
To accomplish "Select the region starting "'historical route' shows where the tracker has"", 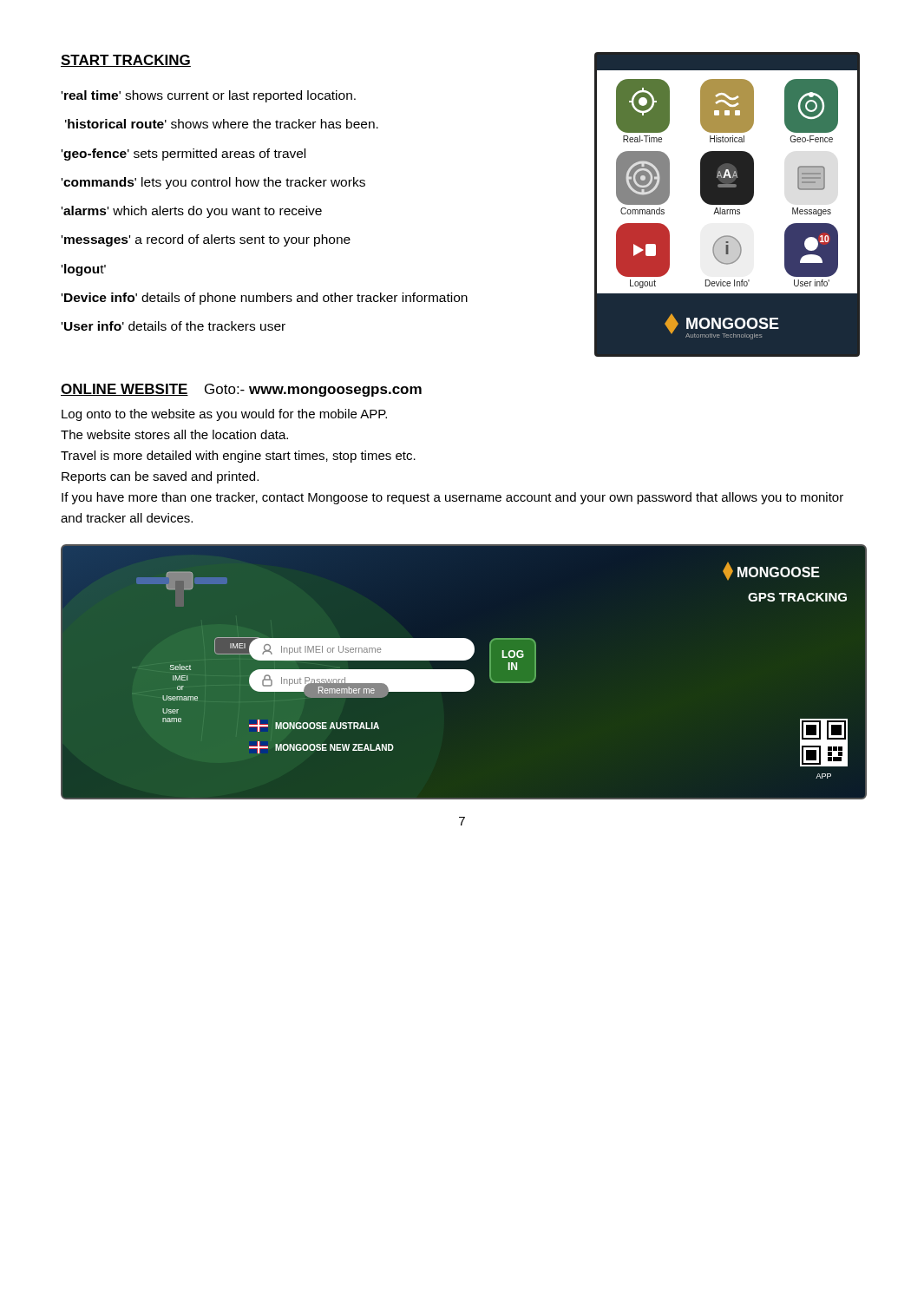I will [220, 124].
